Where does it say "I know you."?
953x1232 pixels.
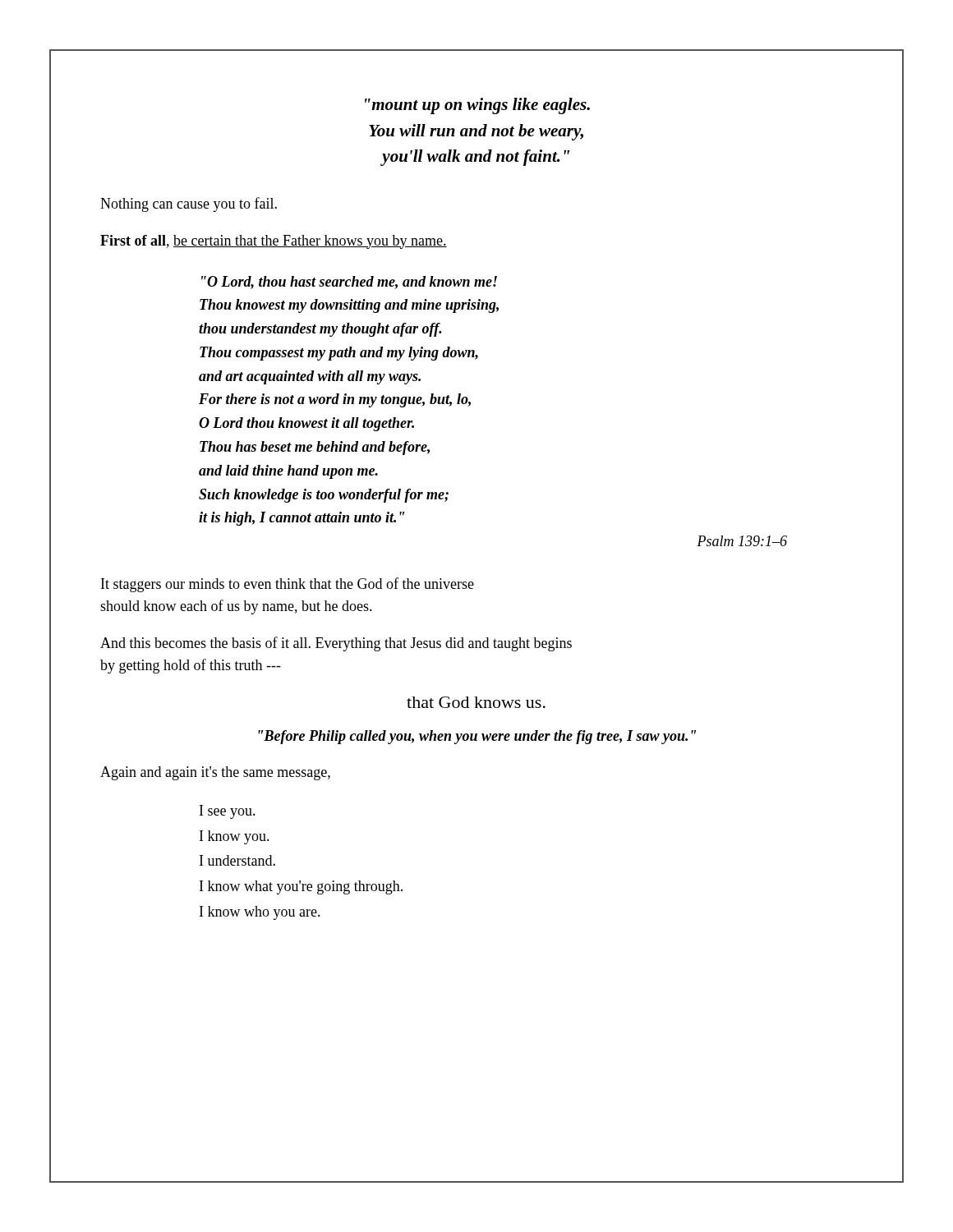pyautogui.click(x=234, y=836)
